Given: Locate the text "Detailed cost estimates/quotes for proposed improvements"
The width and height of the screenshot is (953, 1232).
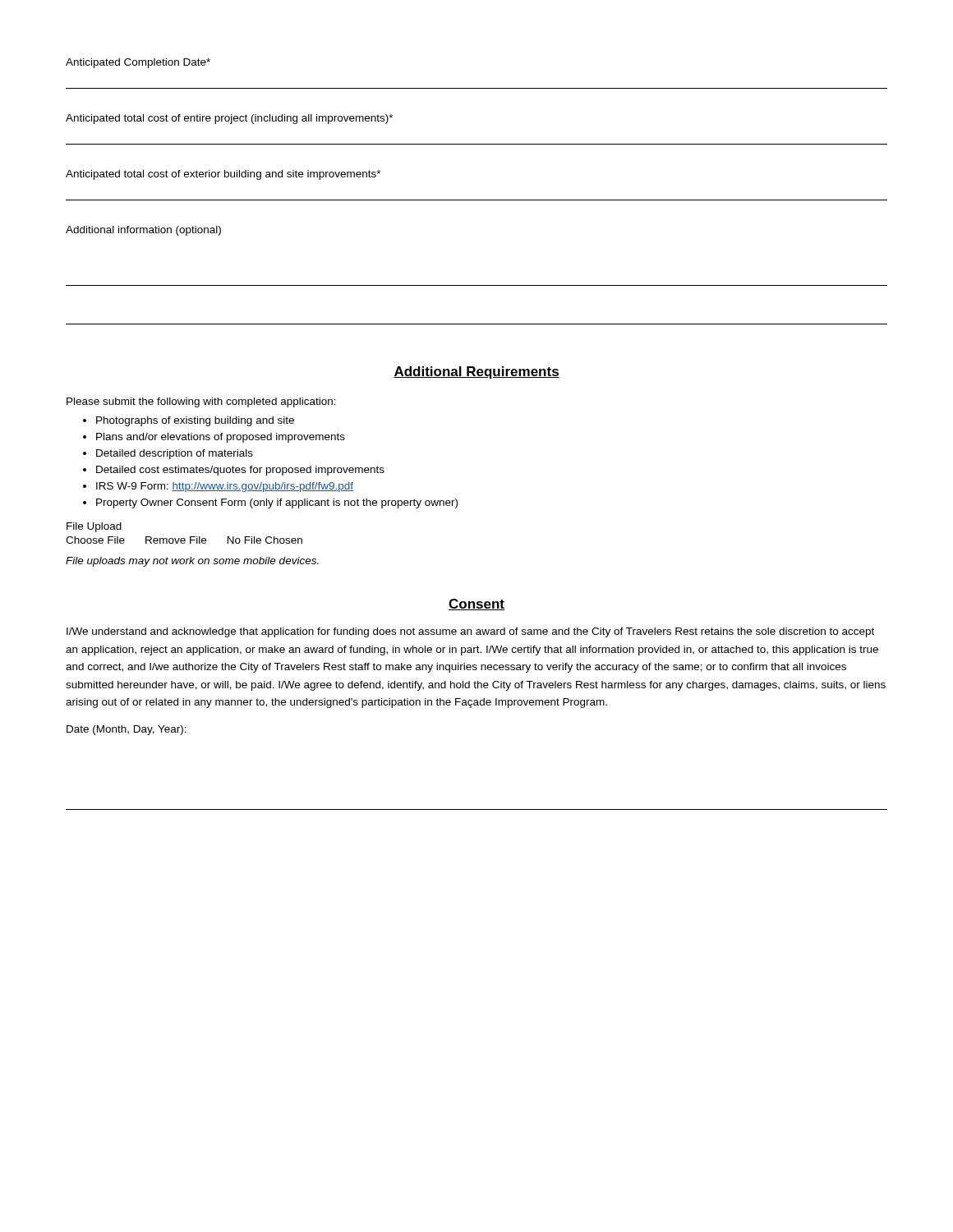Looking at the screenshot, I should click(x=240, y=469).
